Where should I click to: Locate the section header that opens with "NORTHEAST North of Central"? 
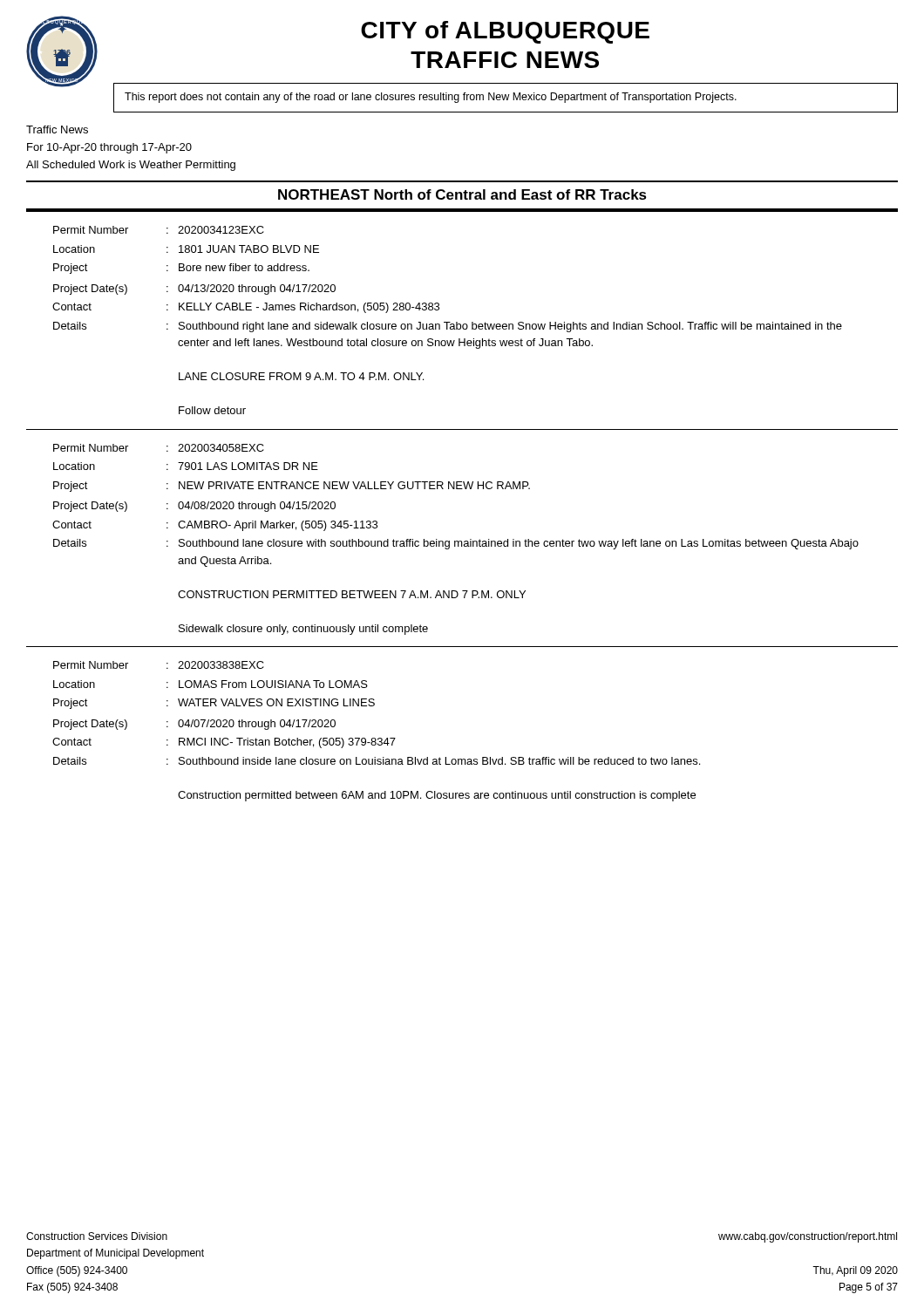pyautogui.click(x=462, y=195)
